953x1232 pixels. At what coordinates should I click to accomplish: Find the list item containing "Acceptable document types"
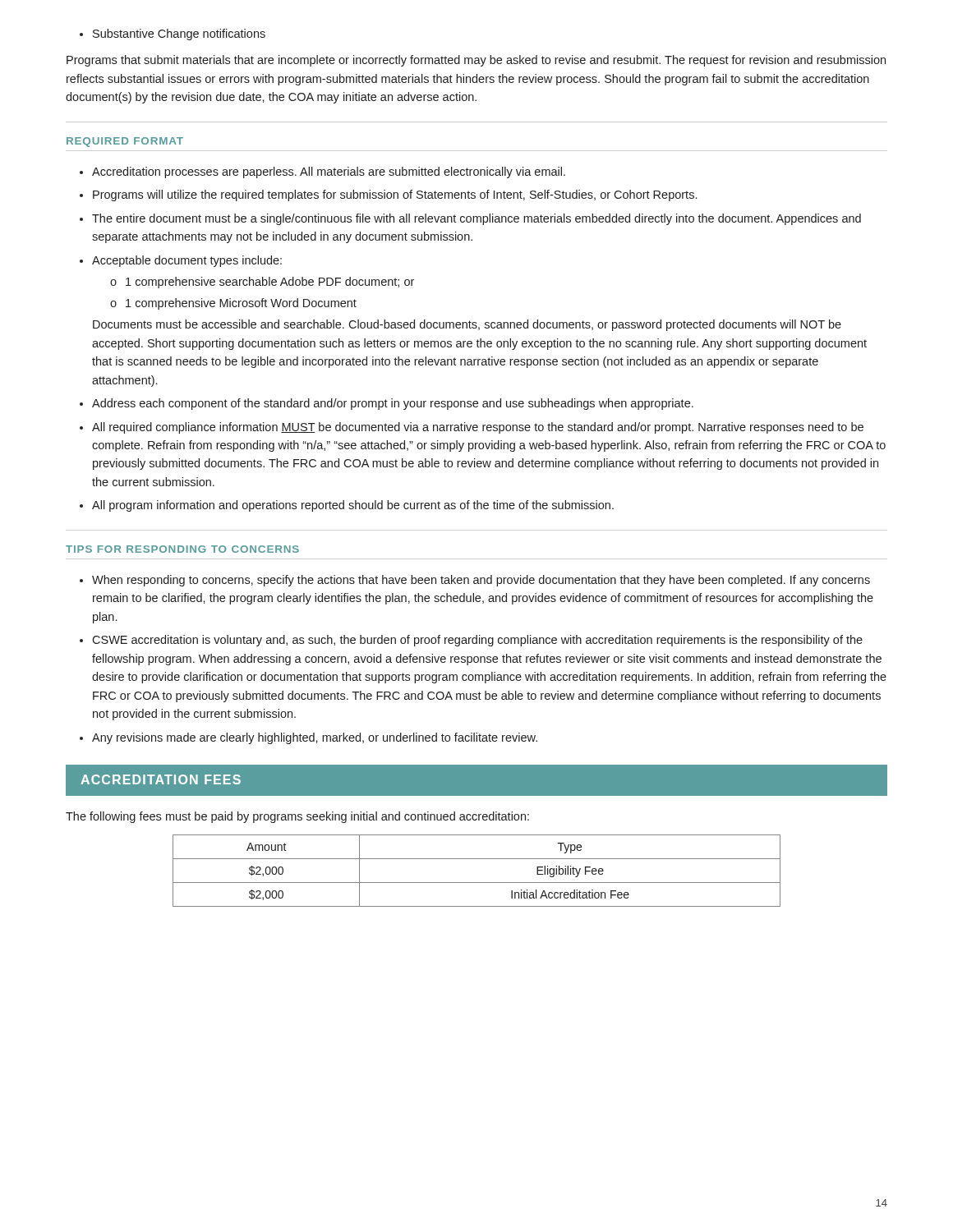tap(481, 320)
